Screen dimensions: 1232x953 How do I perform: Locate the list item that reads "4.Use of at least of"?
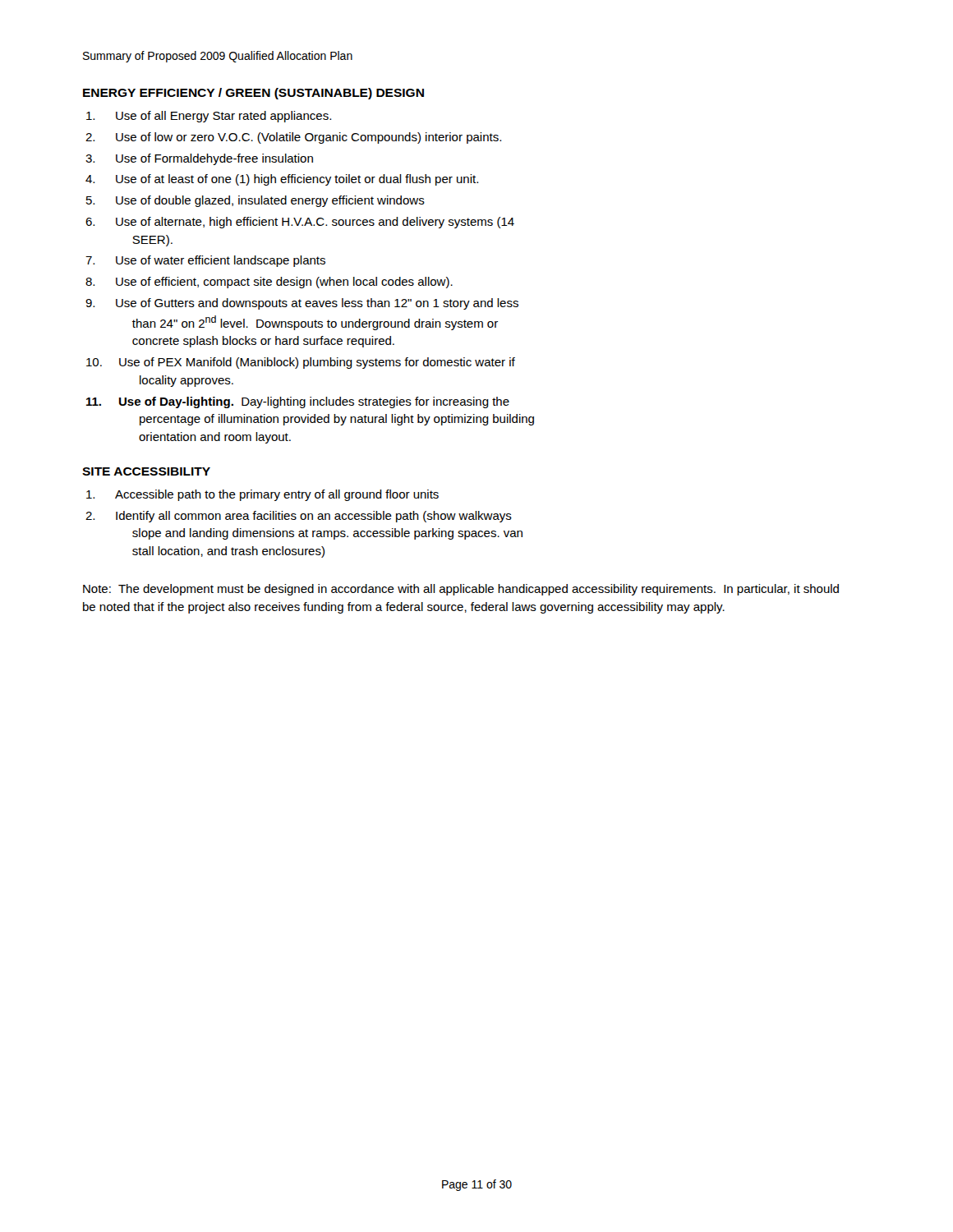[x=468, y=179]
